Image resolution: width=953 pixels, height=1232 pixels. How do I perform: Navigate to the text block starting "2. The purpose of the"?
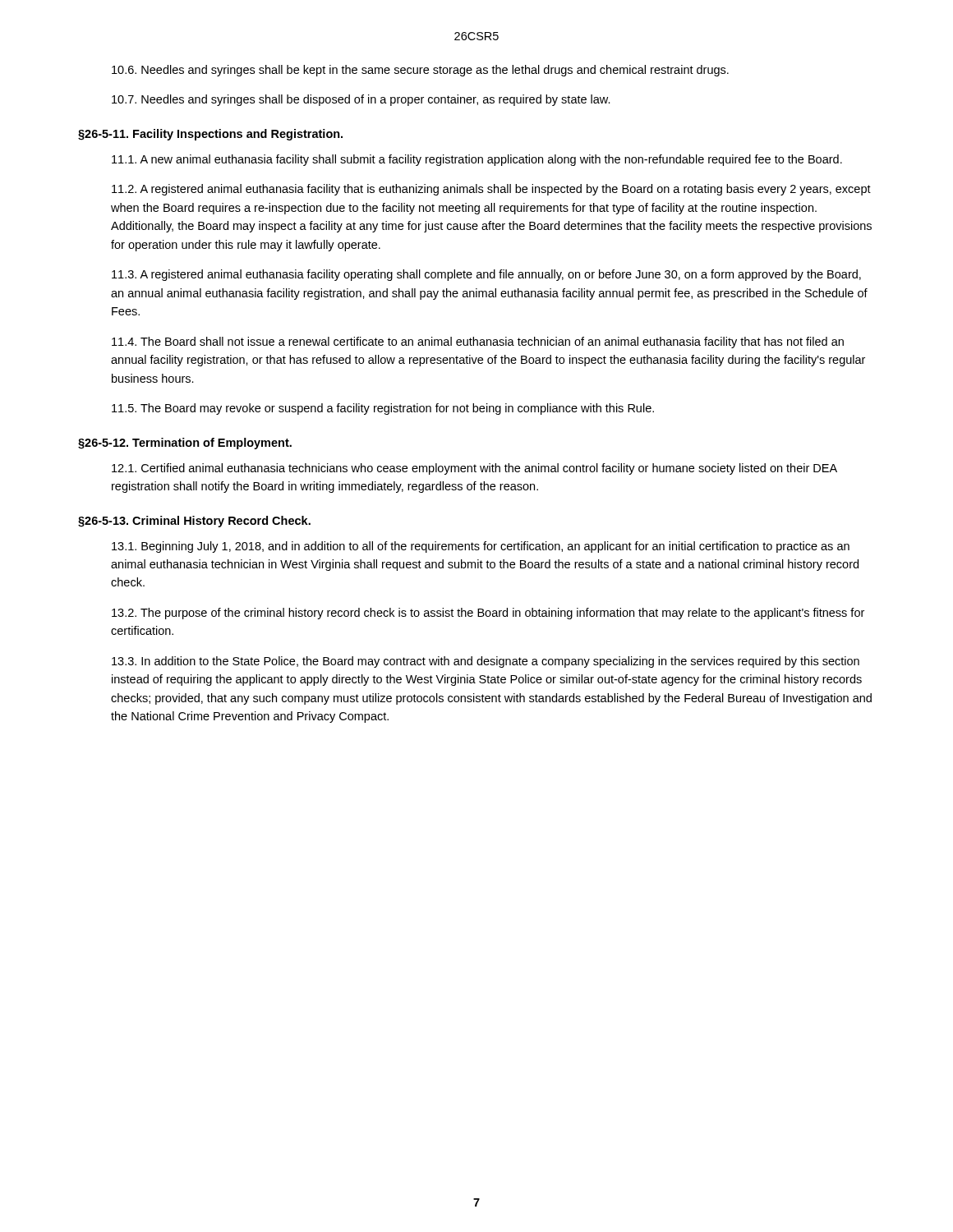pyautogui.click(x=488, y=622)
